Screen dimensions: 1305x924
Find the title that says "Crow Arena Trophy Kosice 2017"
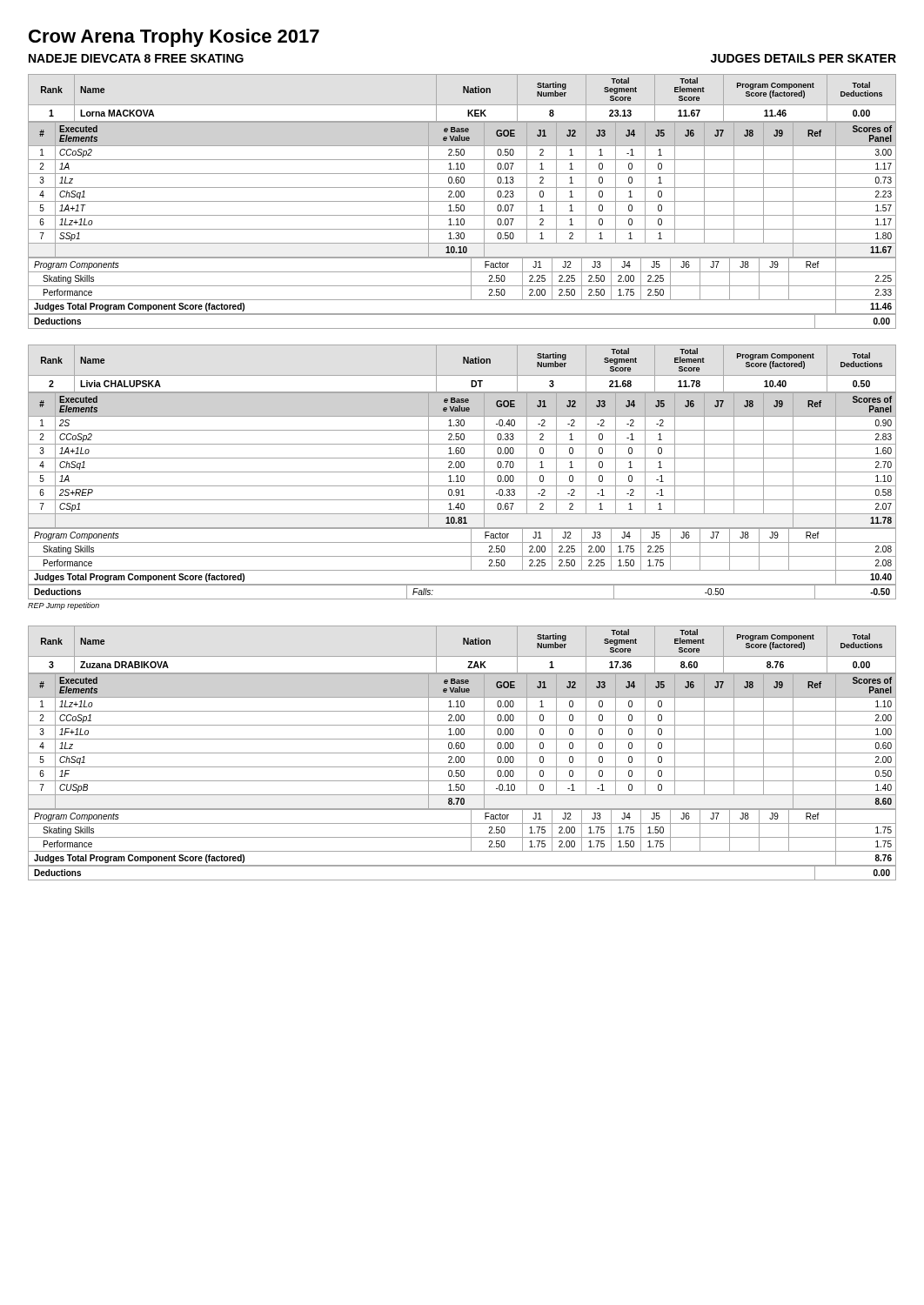coord(174,36)
